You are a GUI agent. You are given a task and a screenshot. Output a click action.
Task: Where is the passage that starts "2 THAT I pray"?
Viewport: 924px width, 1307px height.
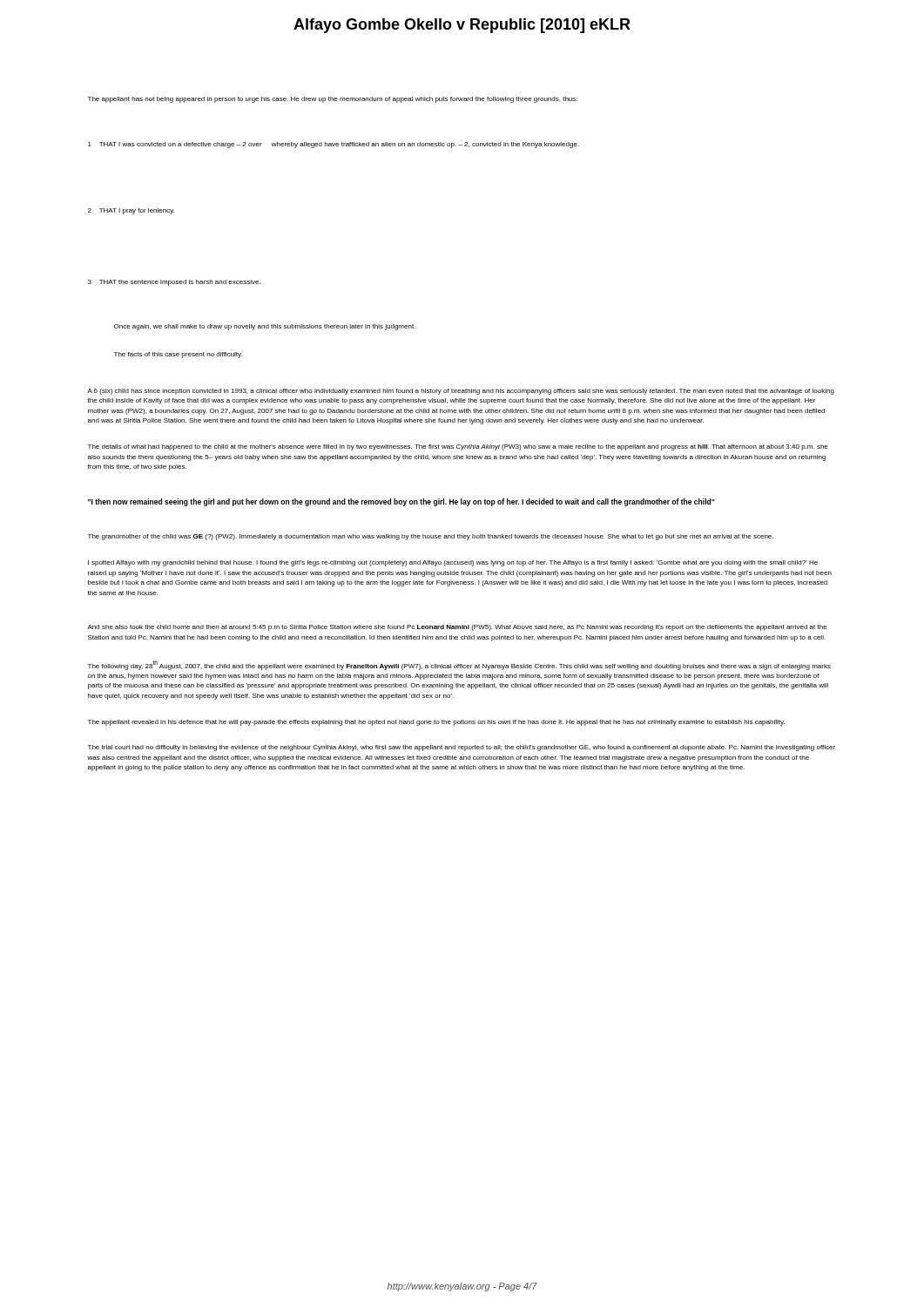pos(131,211)
